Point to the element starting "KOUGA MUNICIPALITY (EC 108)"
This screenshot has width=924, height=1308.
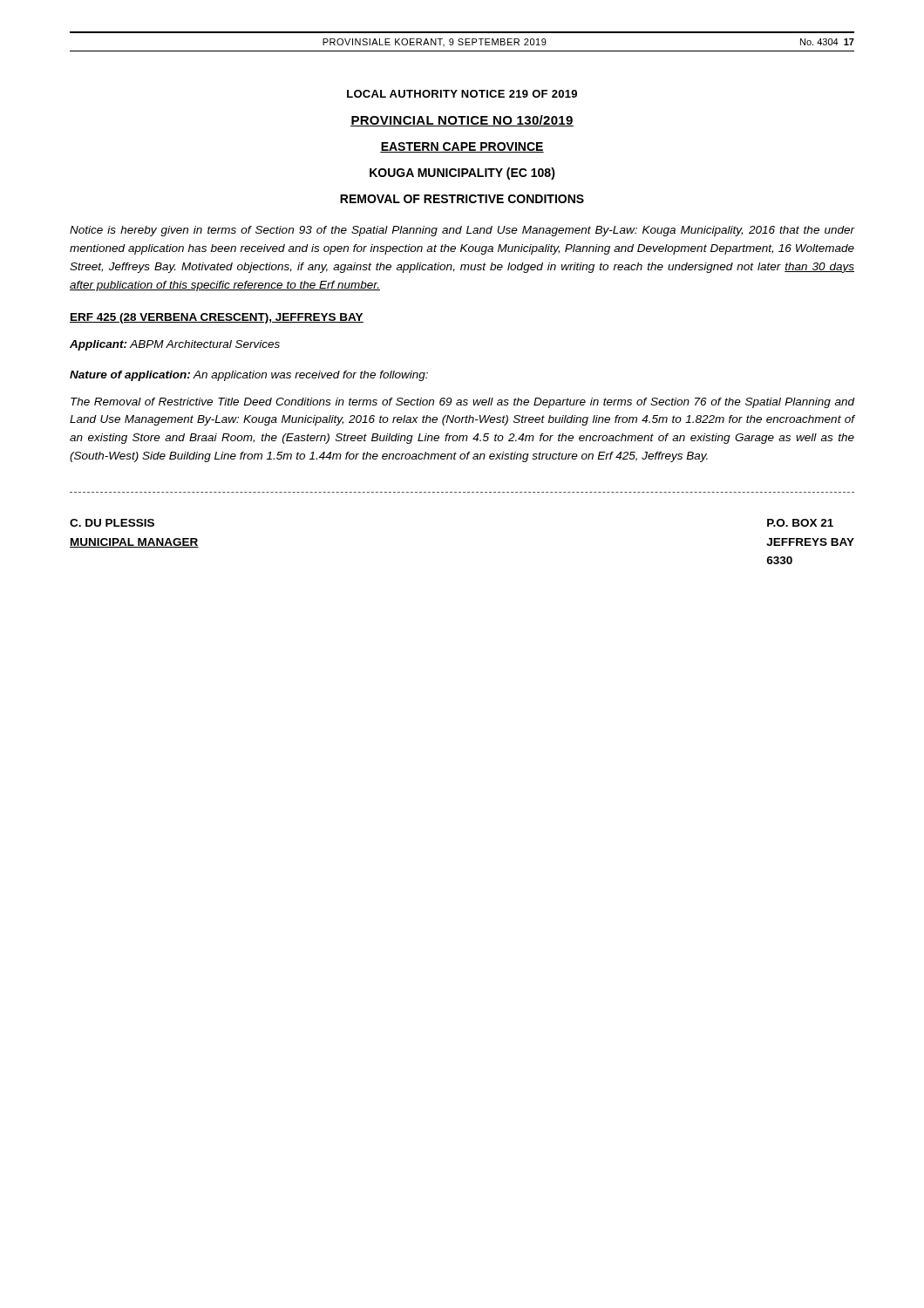(x=462, y=173)
